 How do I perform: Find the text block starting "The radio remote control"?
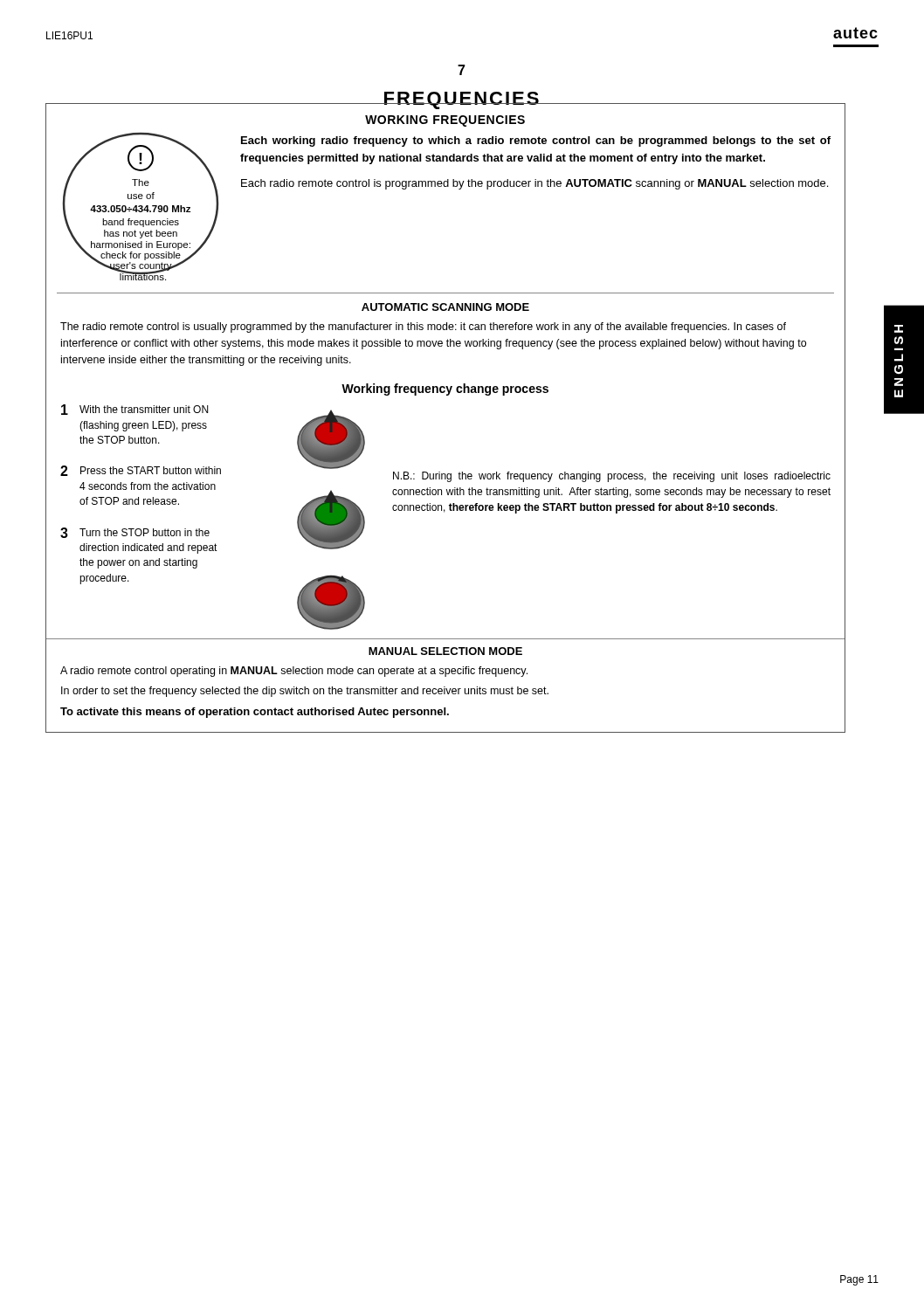point(433,343)
